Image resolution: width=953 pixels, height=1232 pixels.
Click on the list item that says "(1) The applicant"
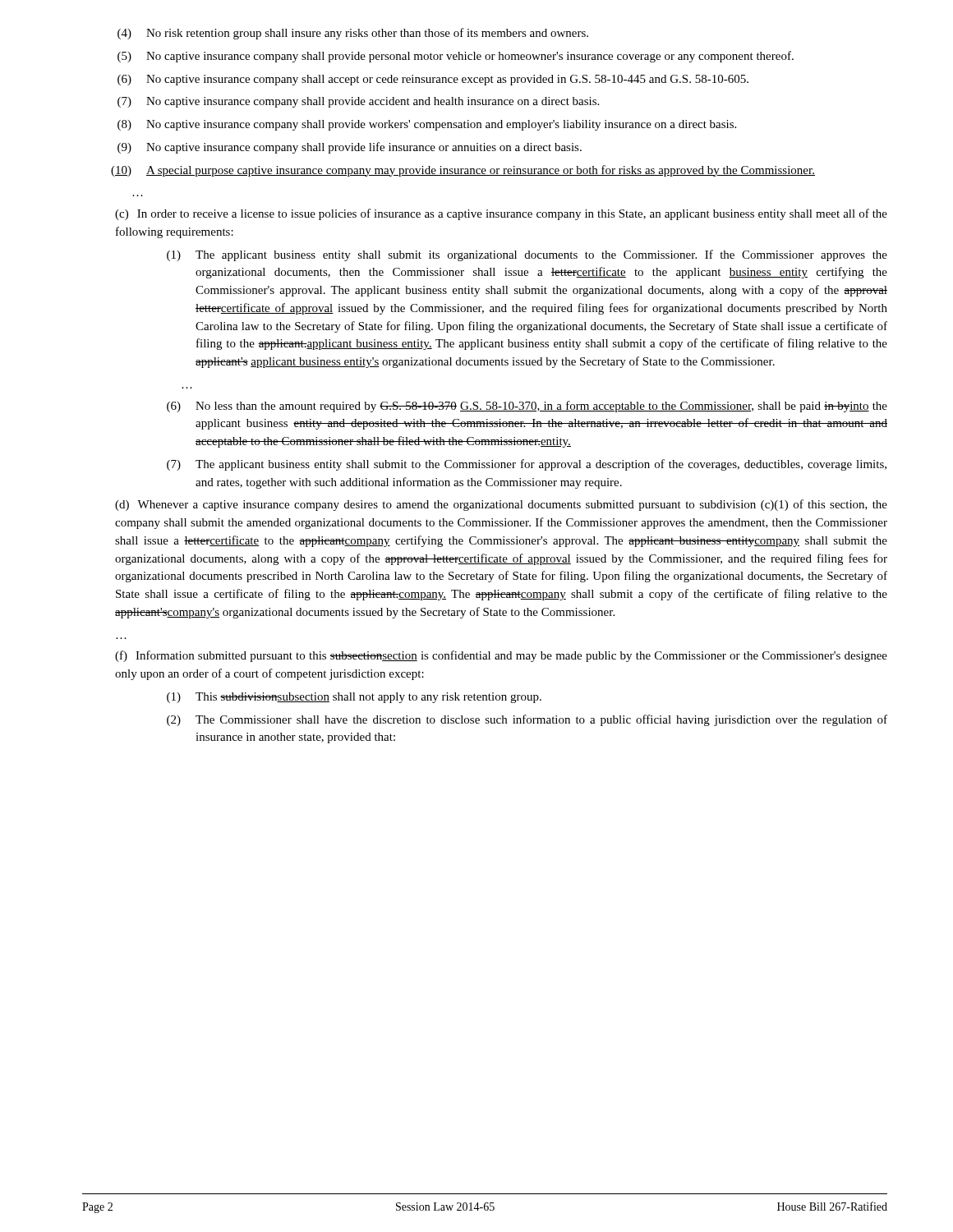click(518, 309)
